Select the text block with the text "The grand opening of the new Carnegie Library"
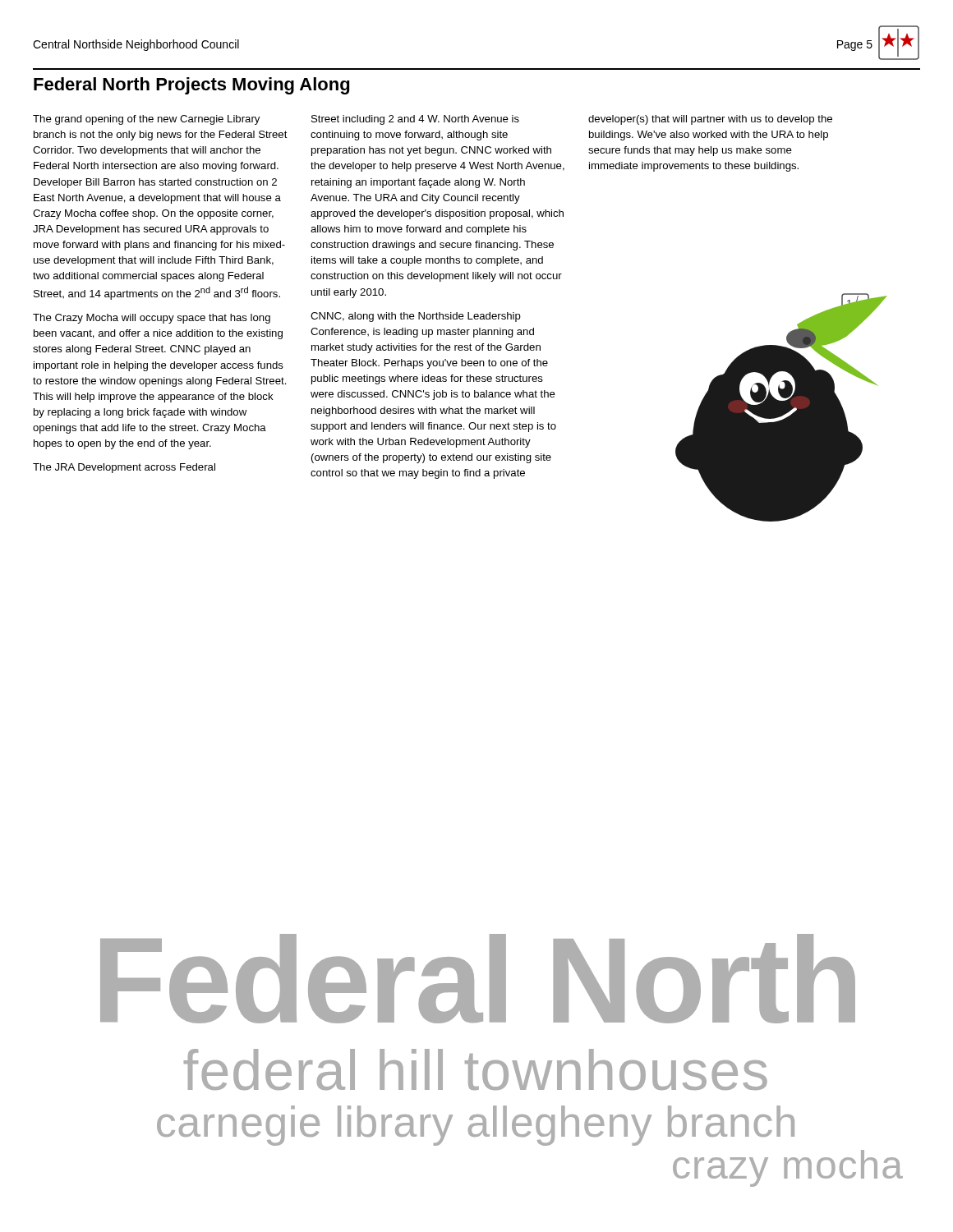 (160, 293)
